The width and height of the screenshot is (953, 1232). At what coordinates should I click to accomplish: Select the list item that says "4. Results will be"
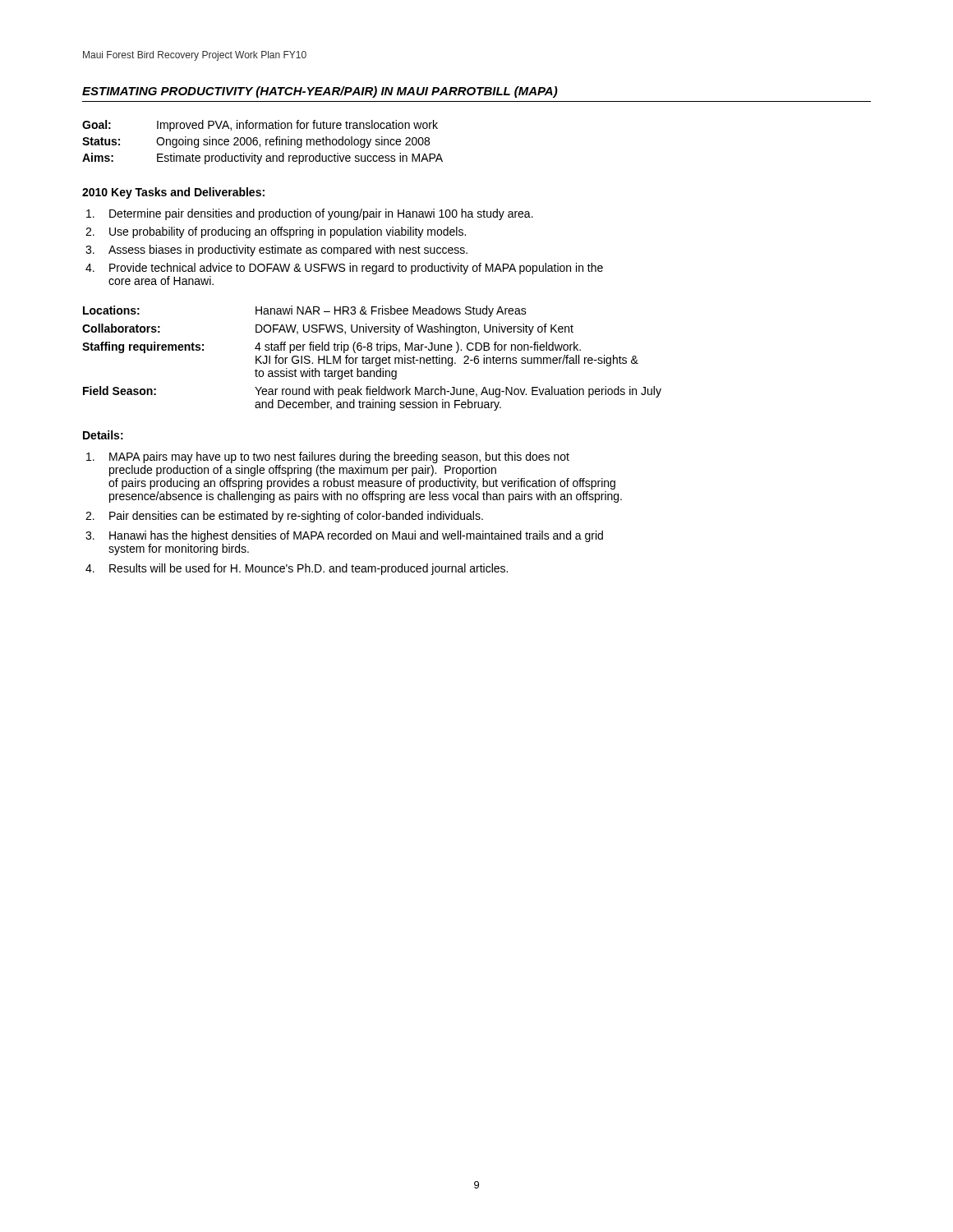pos(476,568)
